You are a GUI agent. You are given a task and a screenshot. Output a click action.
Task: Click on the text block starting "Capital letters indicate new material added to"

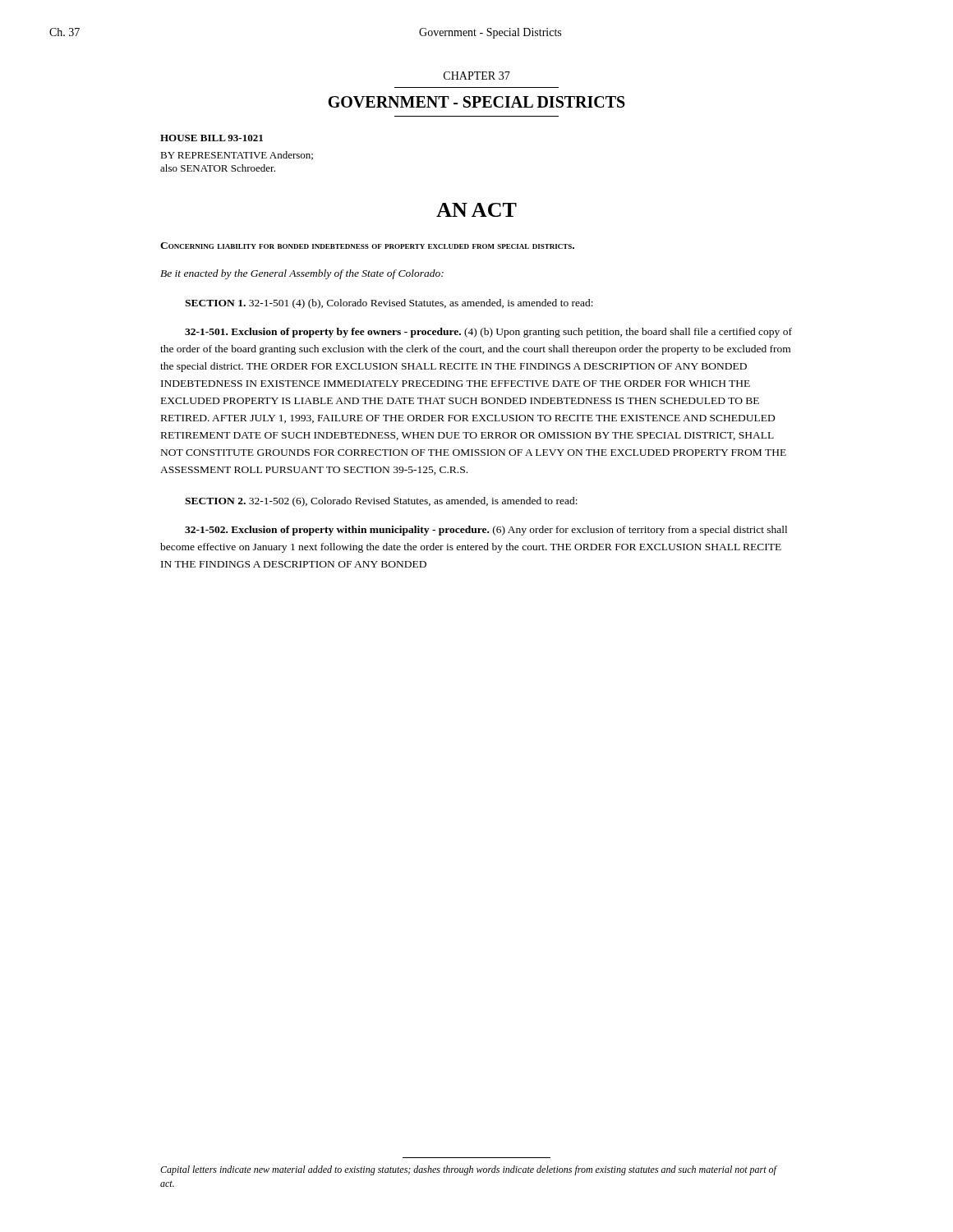coord(476,1174)
